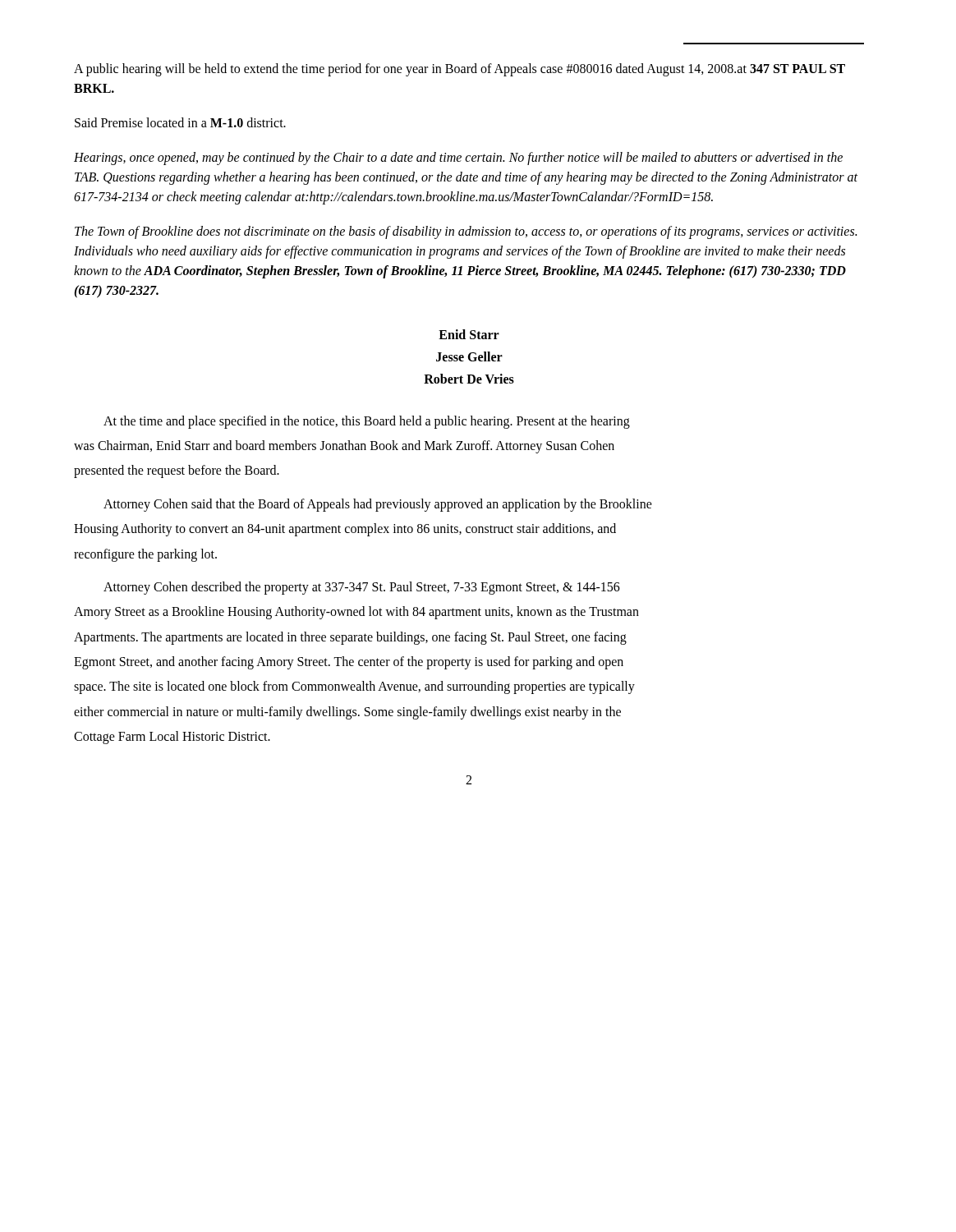This screenshot has width=956, height=1232.
Task: Click the passage that begins "space. The site is located one"
Action: (x=354, y=687)
